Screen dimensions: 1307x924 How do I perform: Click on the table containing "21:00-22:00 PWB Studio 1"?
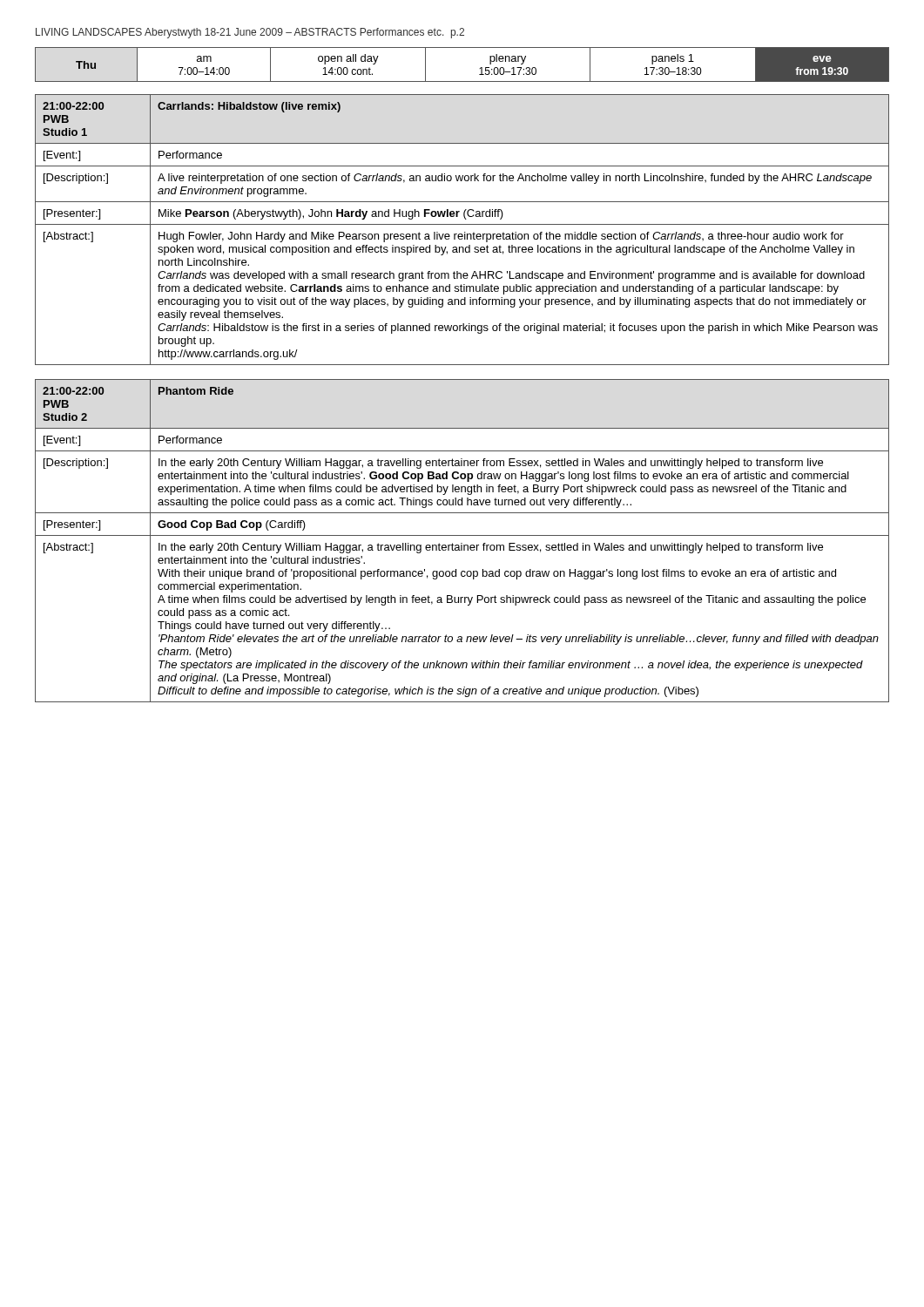pos(462,230)
